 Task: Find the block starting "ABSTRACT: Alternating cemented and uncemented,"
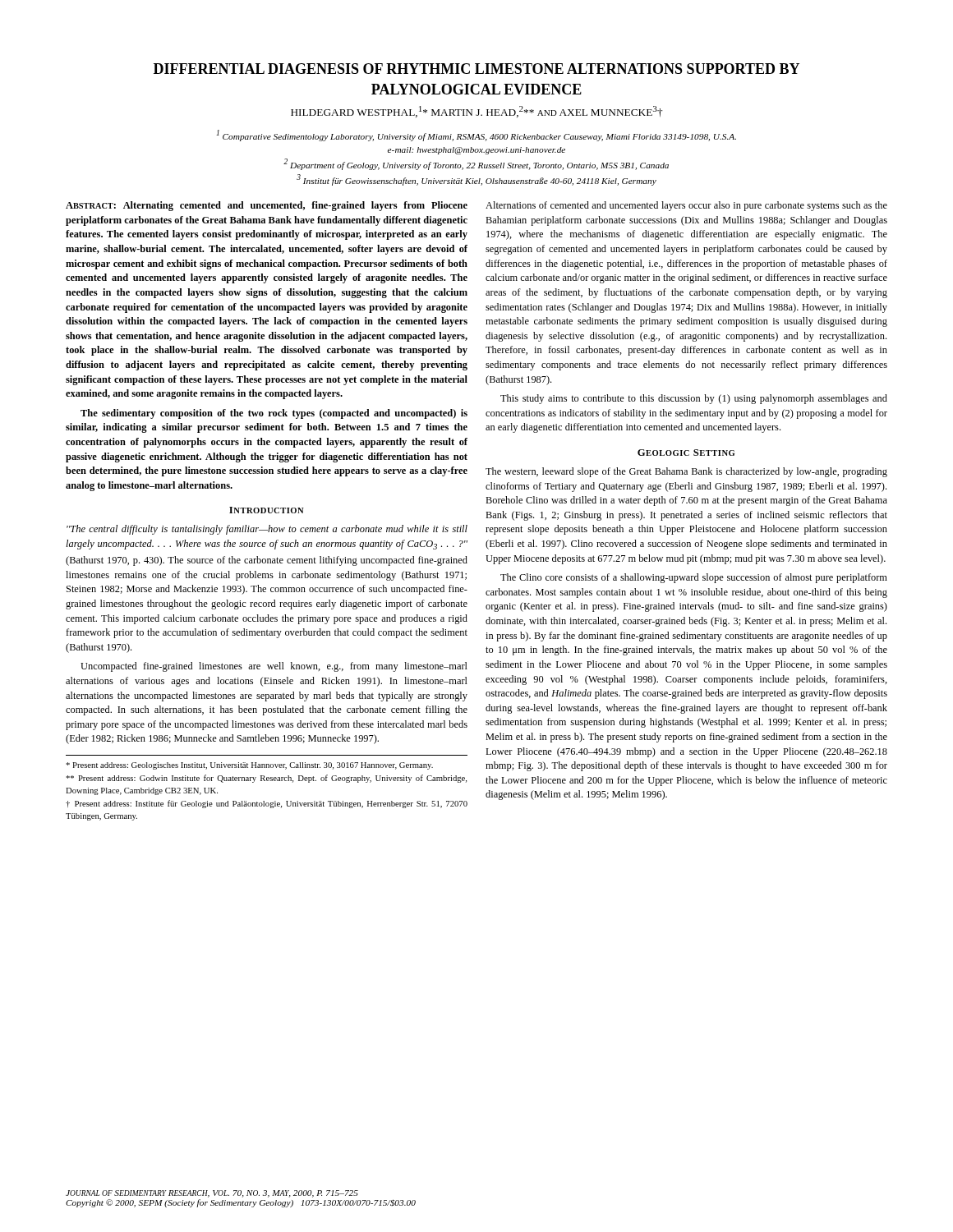tap(267, 346)
